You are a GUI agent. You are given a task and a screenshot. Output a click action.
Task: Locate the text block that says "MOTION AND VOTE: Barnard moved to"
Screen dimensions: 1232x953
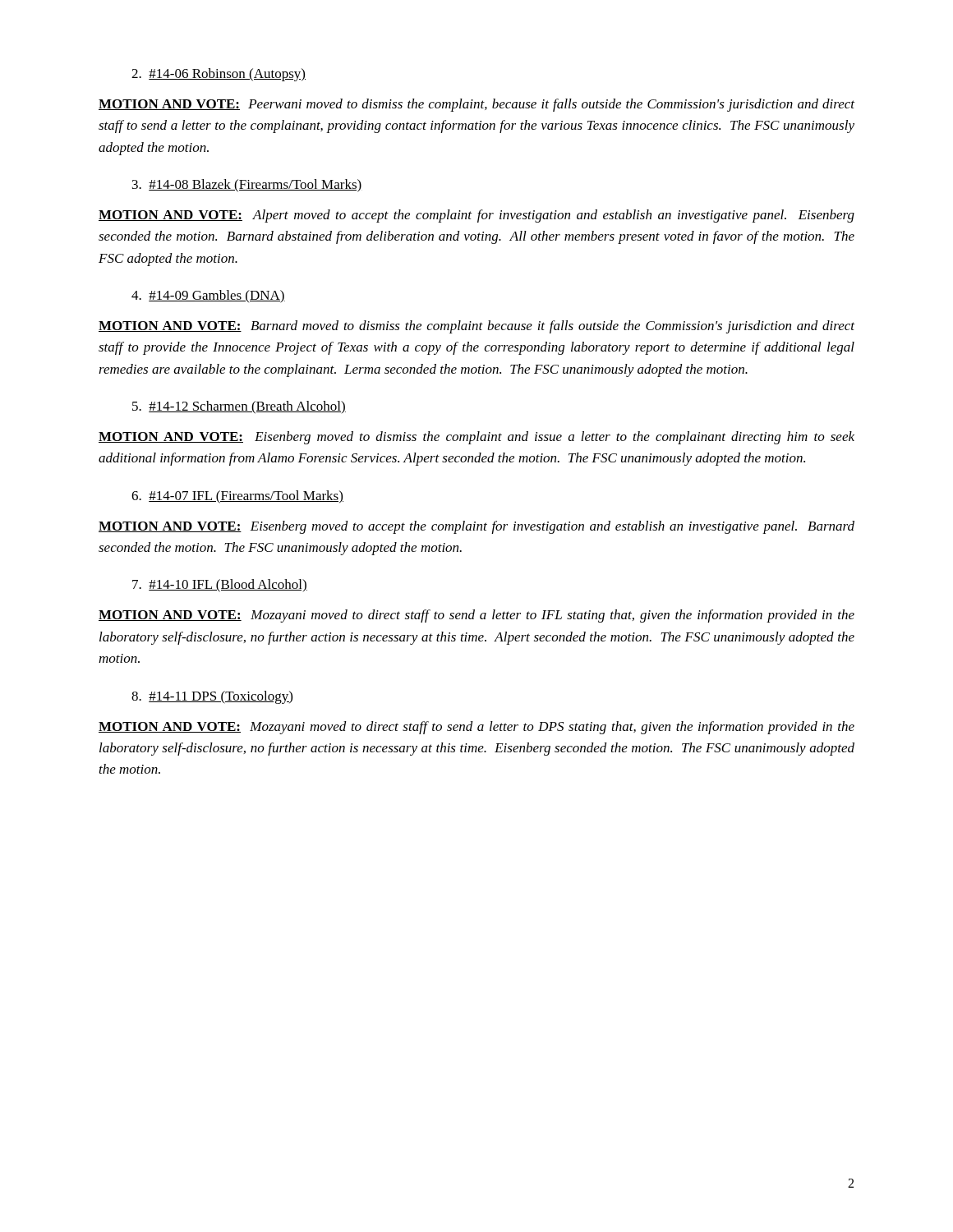[x=476, y=347]
